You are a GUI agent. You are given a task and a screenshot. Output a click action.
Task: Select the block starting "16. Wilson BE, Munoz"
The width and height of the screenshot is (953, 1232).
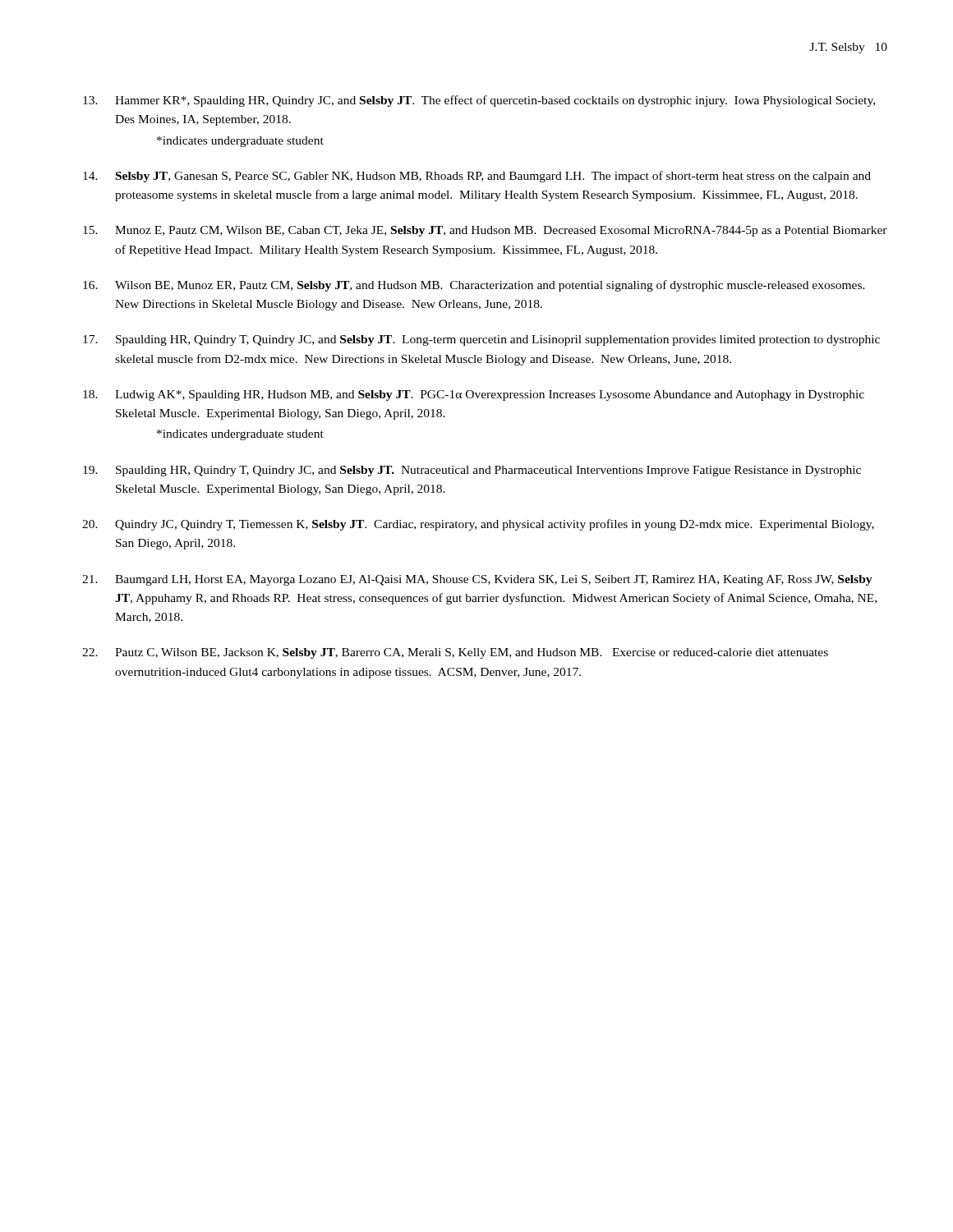click(x=485, y=294)
